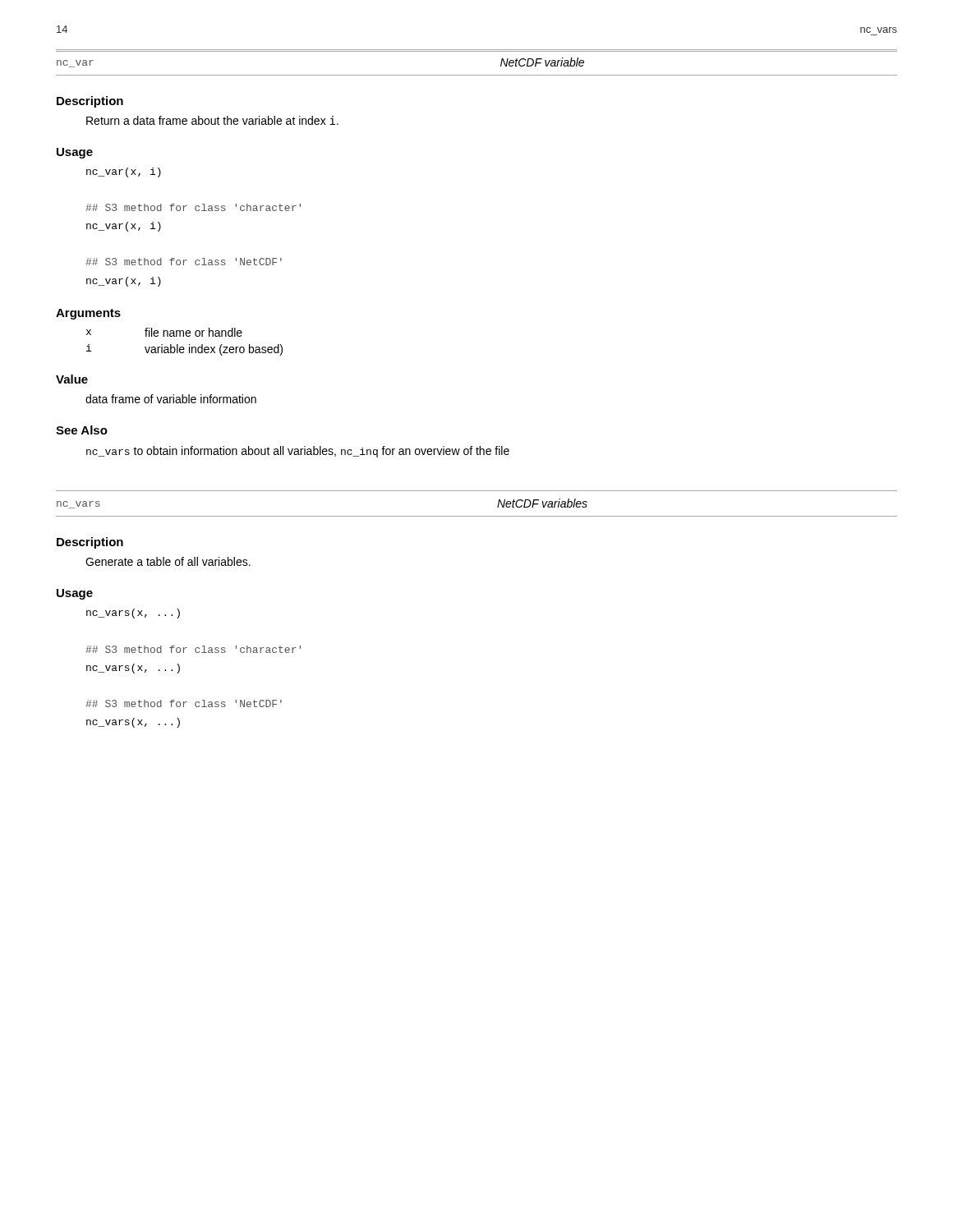Screen dimensions: 1232x953
Task: Point to the text starting "nc_vars(x, ...) ##"
Action: tap(133, 614)
